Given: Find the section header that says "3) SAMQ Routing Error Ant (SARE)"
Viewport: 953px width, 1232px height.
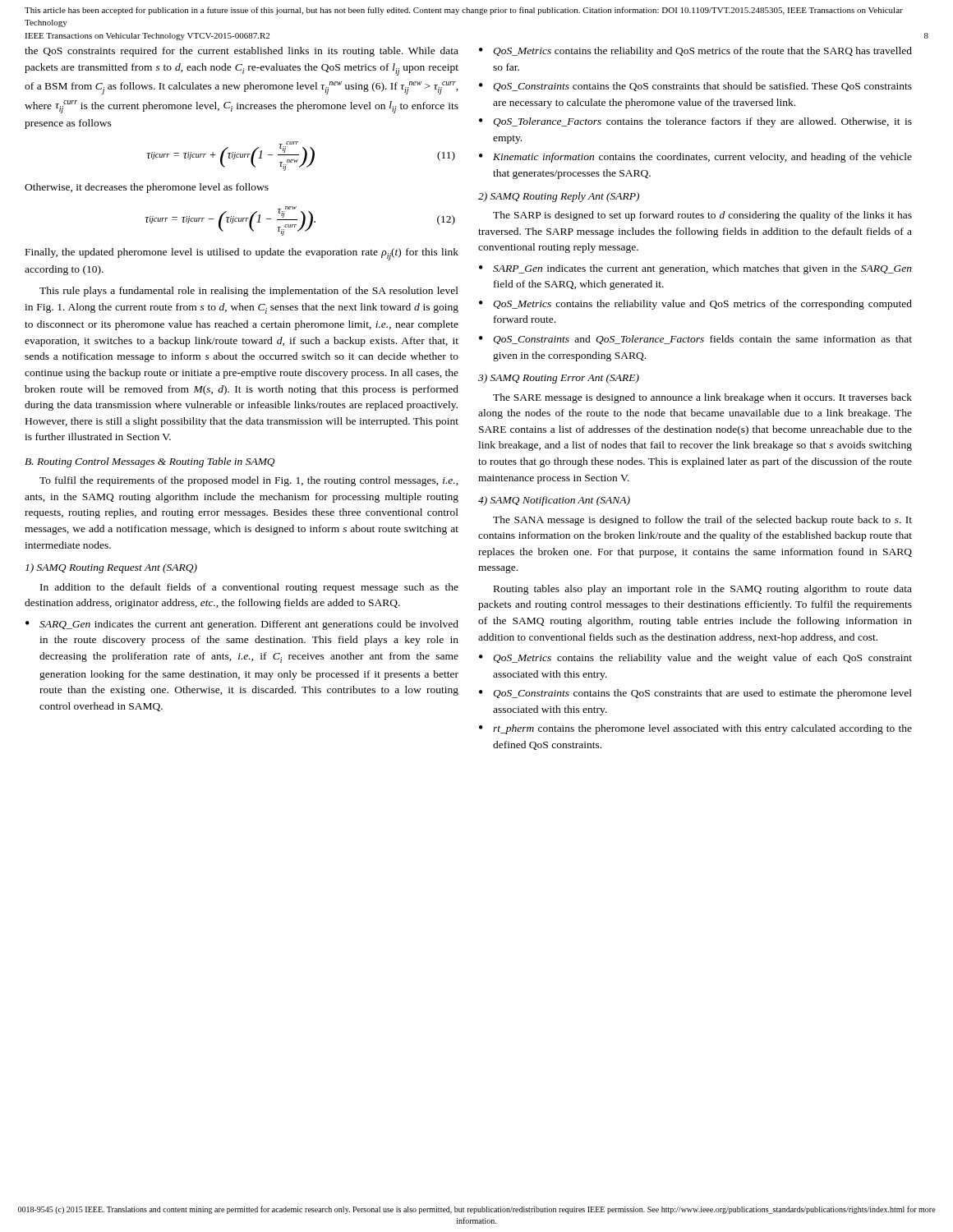Looking at the screenshot, I should click(x=559, y=377).
